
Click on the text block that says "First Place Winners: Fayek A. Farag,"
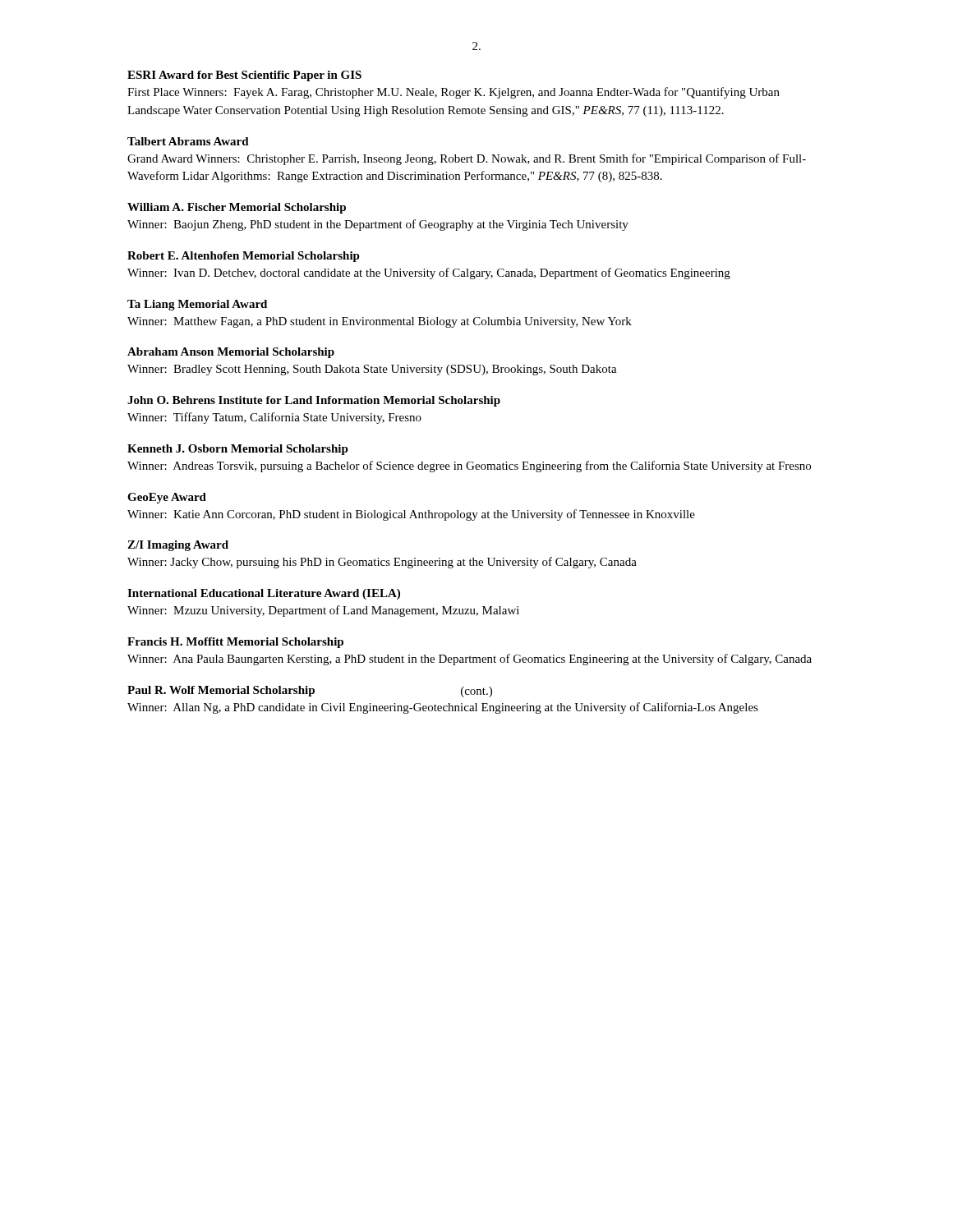453,101
